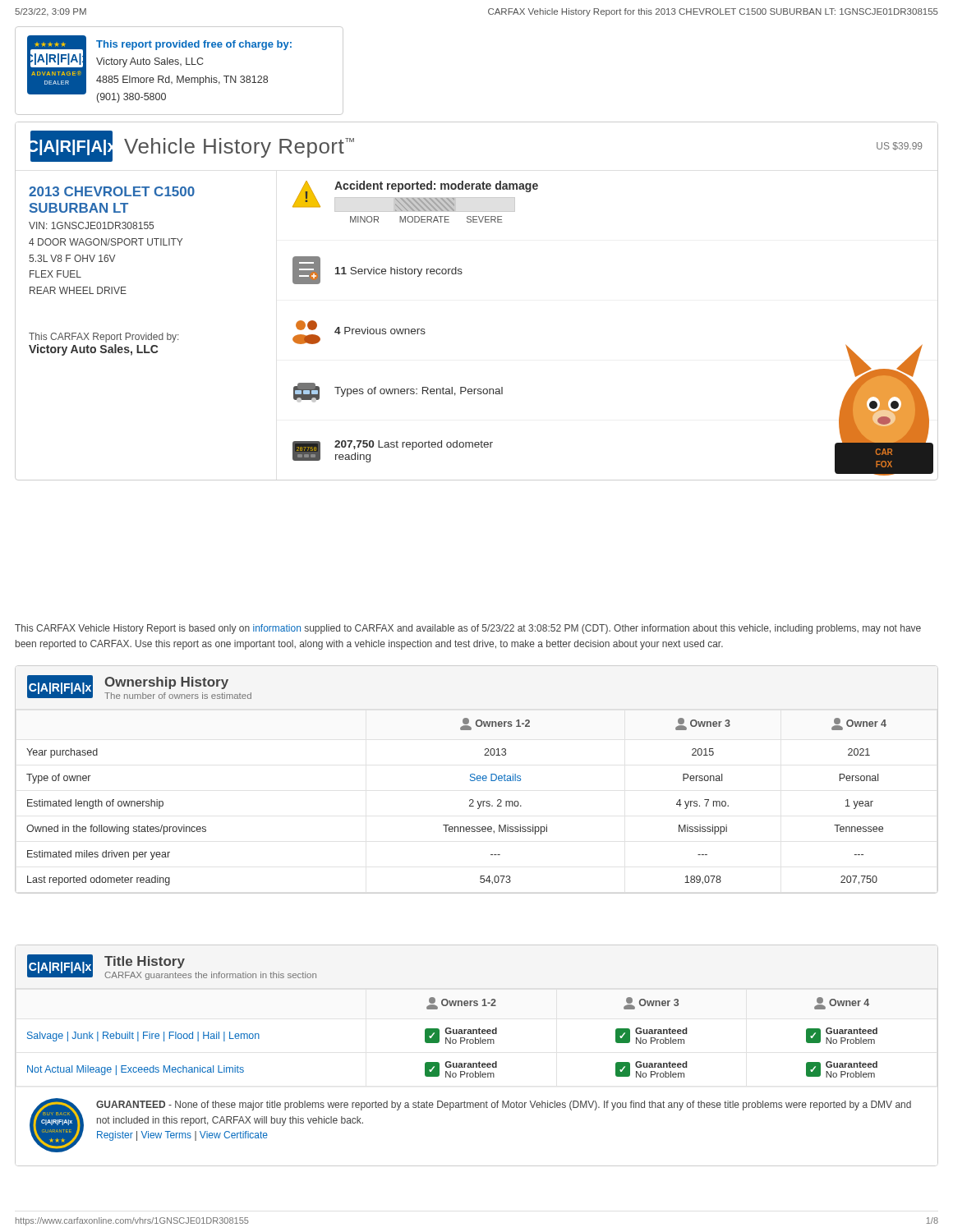Locate the region starting "MINOR MODERATE SEVERE"

[424, 219]
